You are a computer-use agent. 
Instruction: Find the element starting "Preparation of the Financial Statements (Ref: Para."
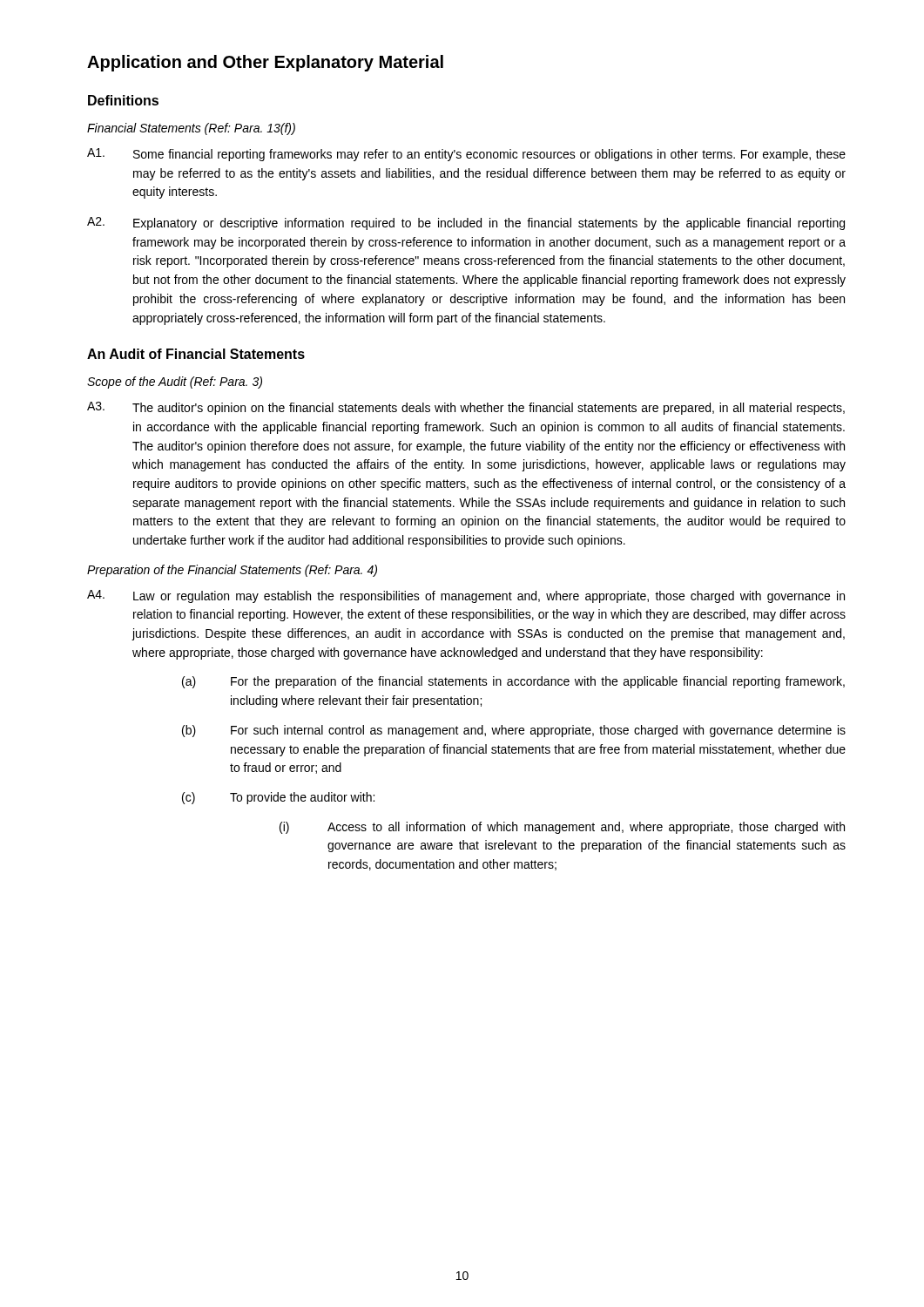click(x=232, y=570)
